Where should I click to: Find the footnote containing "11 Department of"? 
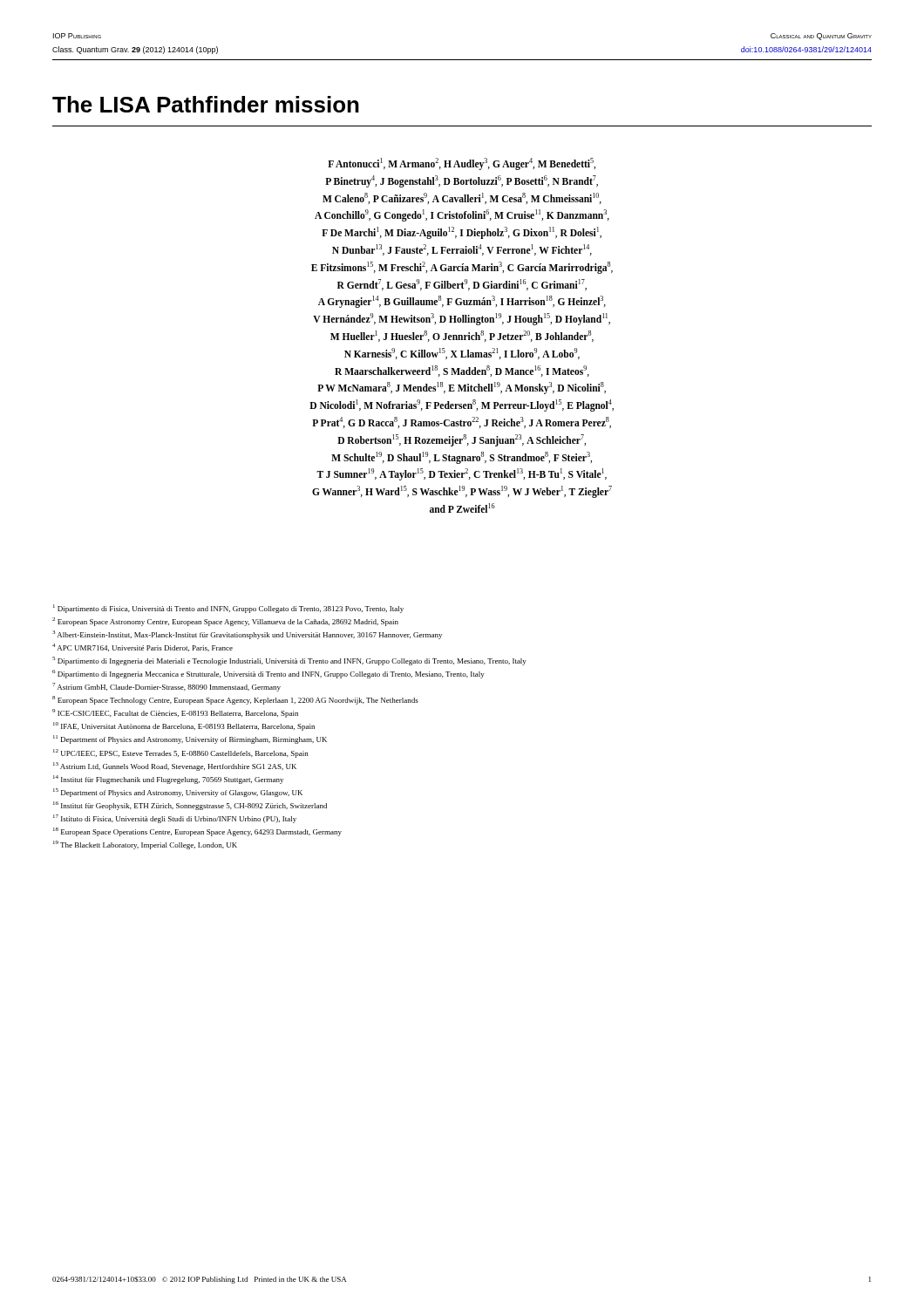(190, 739)
